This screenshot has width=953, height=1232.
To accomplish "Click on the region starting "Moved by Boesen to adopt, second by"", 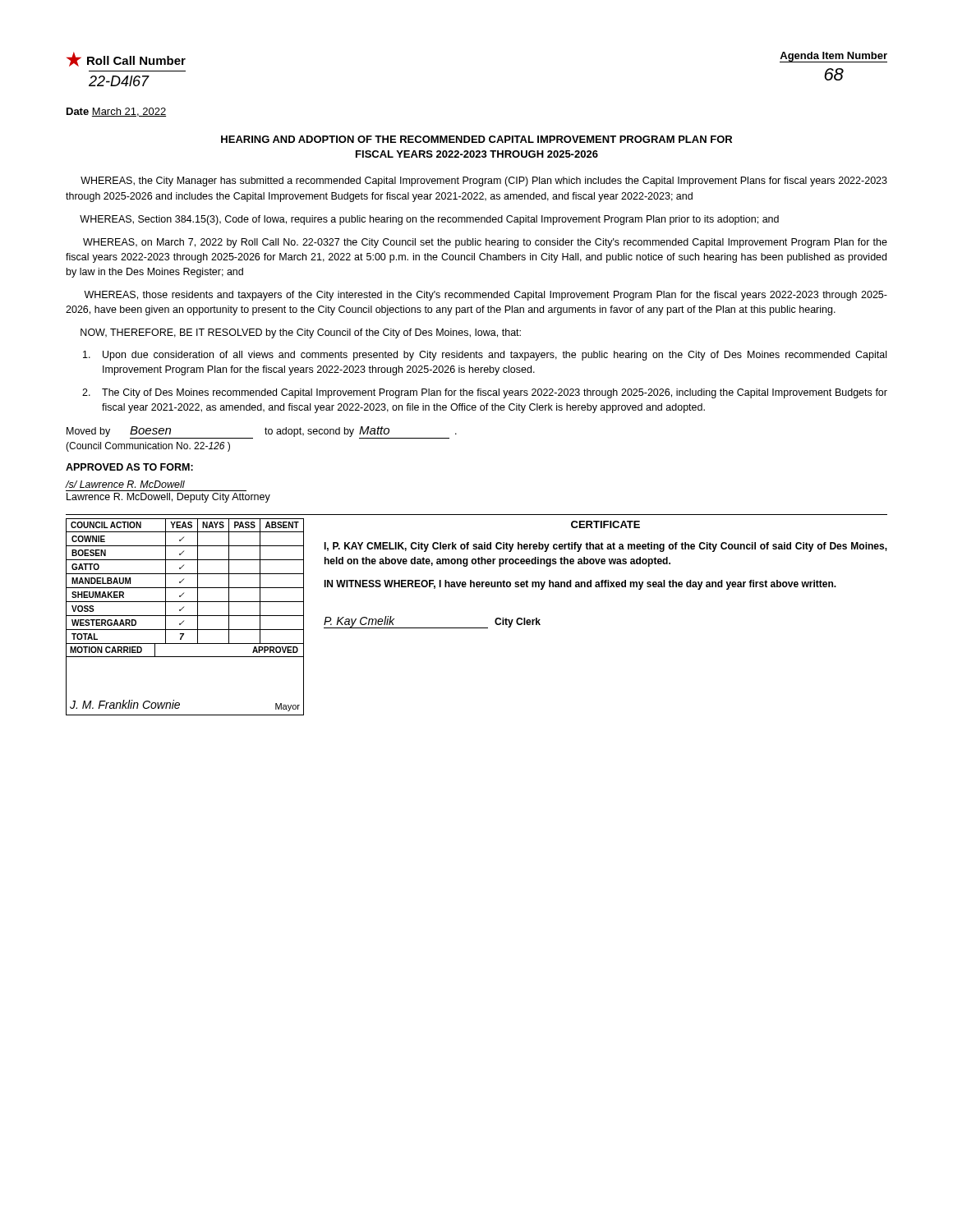I will (x=262, y=432).
